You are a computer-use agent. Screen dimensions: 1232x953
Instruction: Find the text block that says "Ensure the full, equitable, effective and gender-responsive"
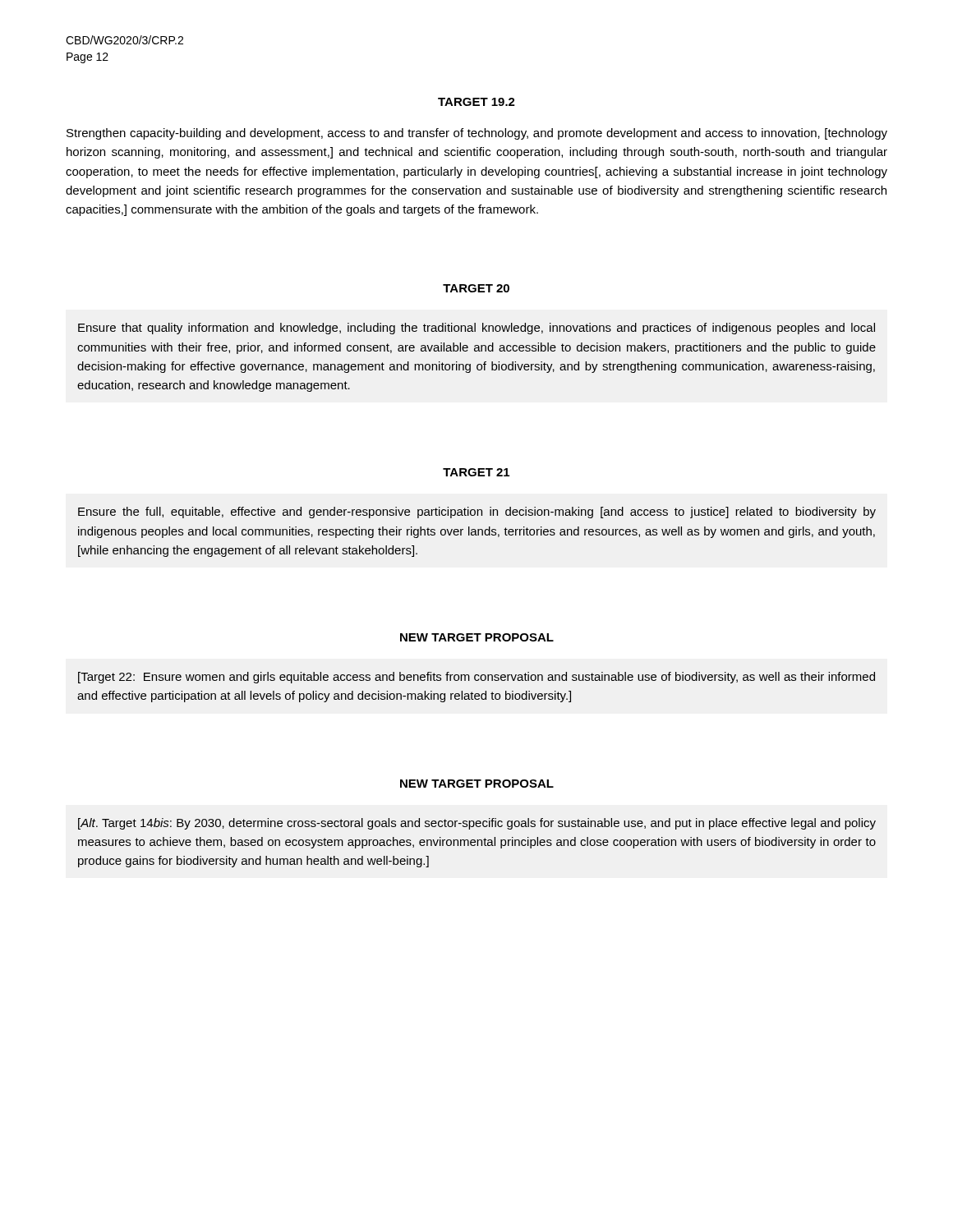[x=476, y=531]
